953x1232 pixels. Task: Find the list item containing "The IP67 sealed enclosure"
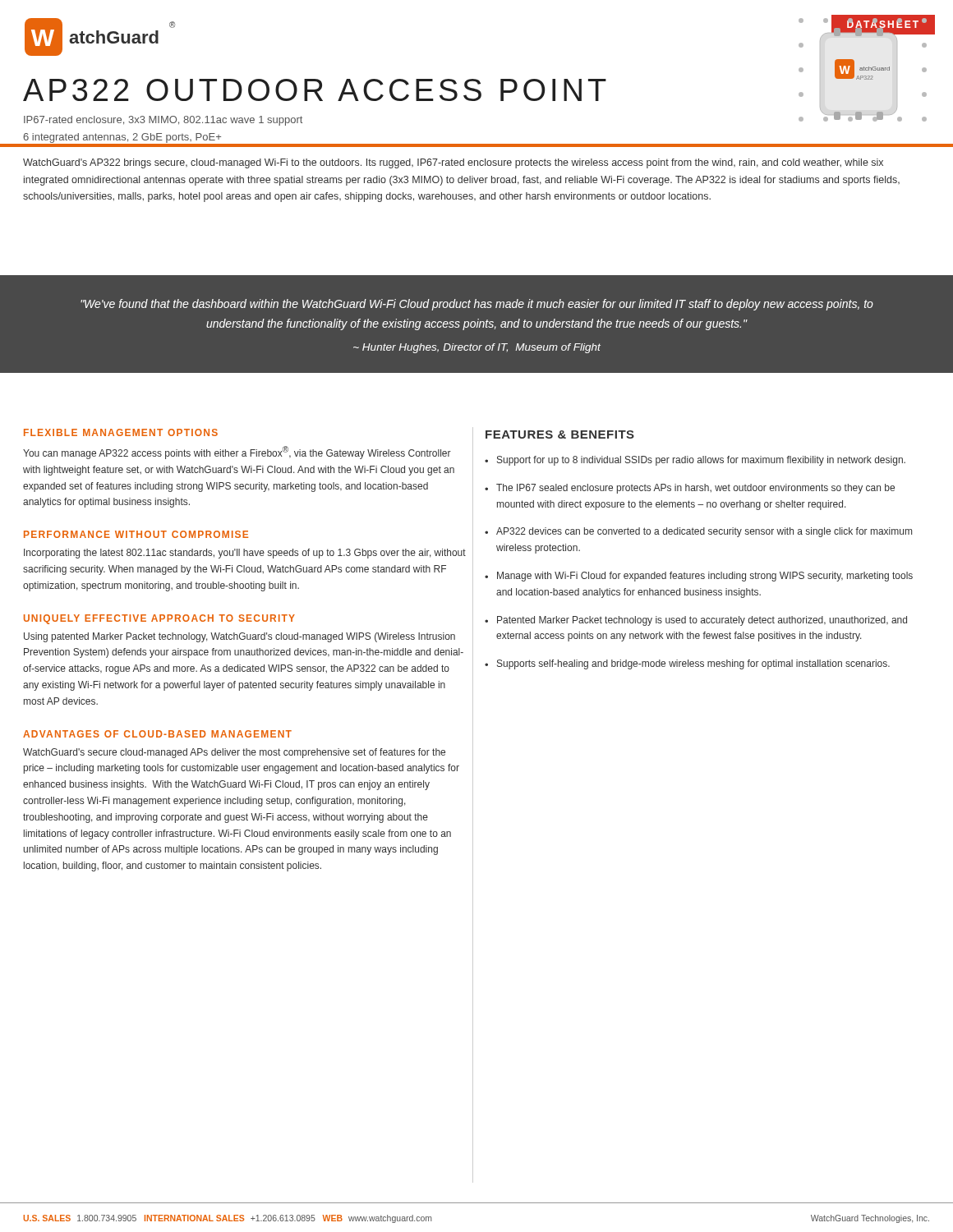pyautogui.click(x=707, y=497)
